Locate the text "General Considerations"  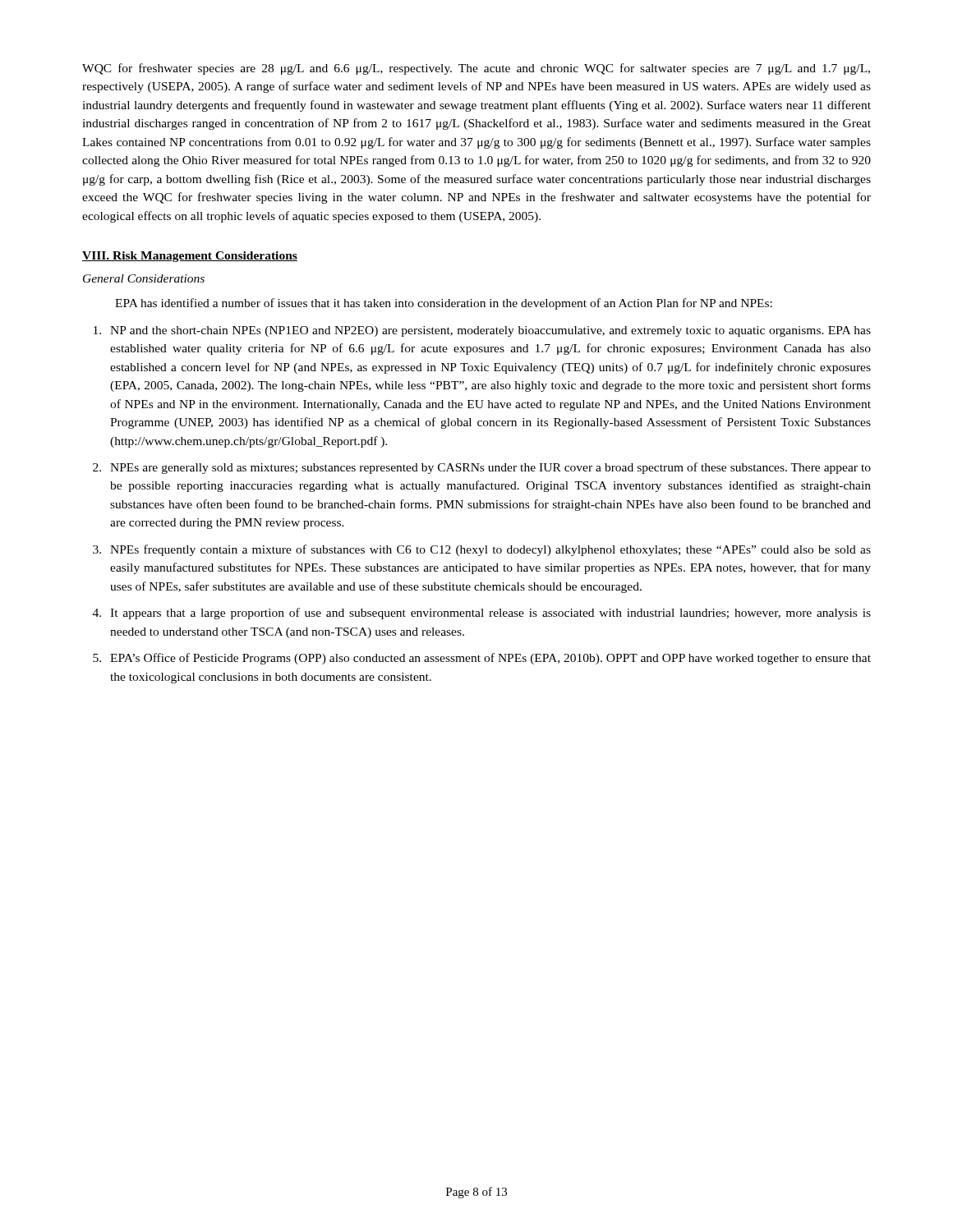point(144,278)
